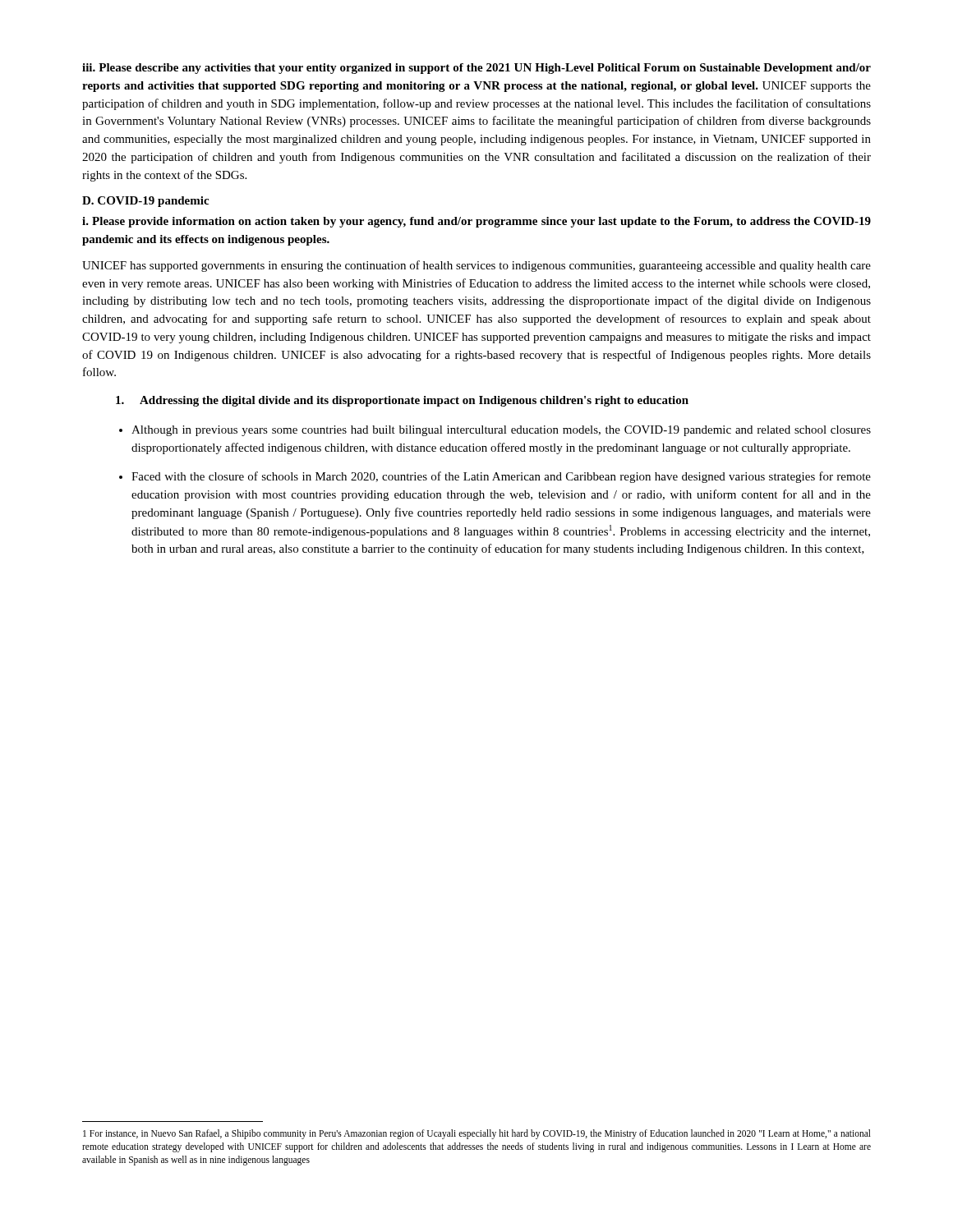The width and height of the screenshot is (953, 1232).
Task: Find the element starting "iii. Please describe any"
Action: click(476, 122)
